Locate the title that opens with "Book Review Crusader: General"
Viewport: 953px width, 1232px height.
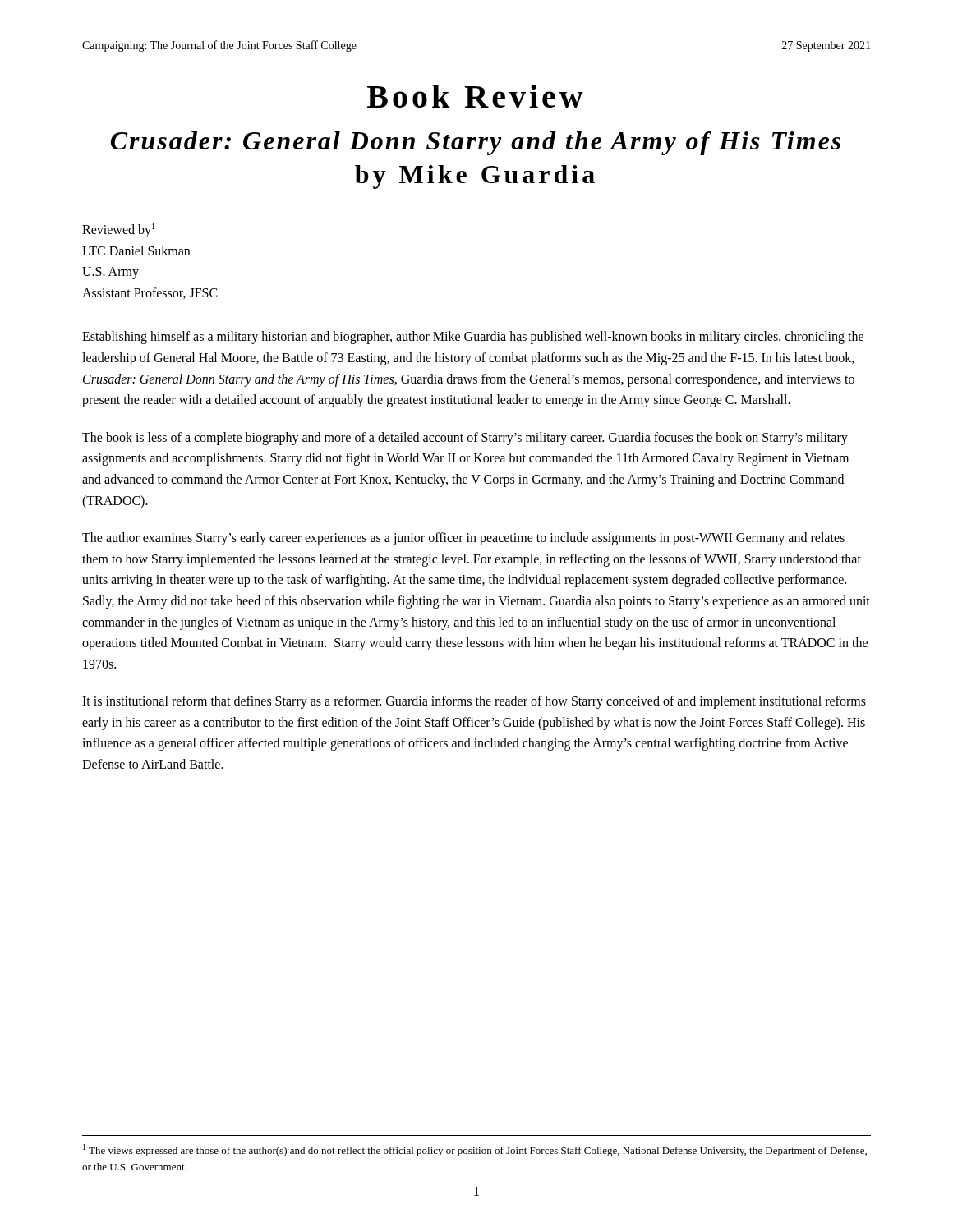[476, 133]
